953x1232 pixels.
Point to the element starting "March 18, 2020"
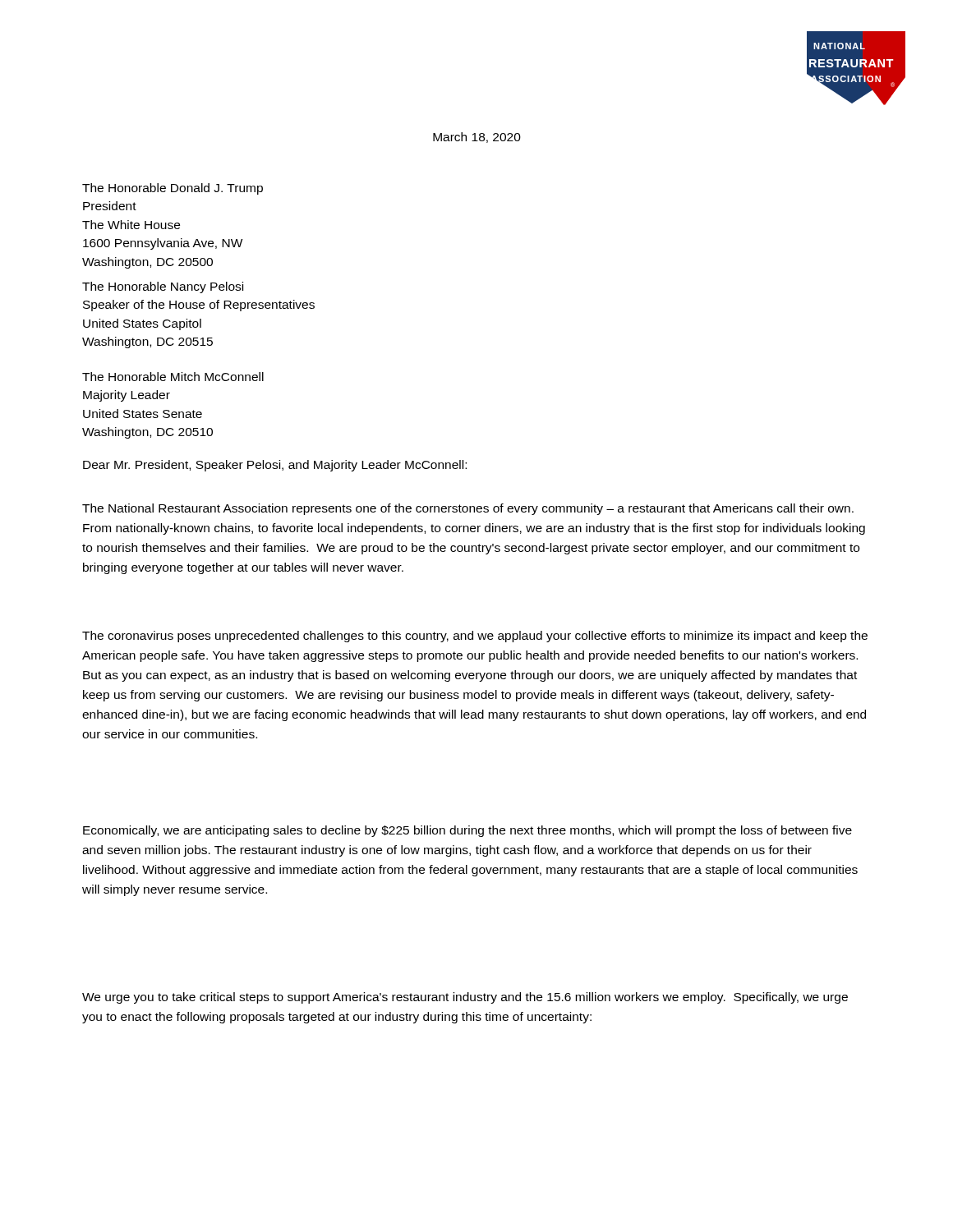(x=476, y=137)
